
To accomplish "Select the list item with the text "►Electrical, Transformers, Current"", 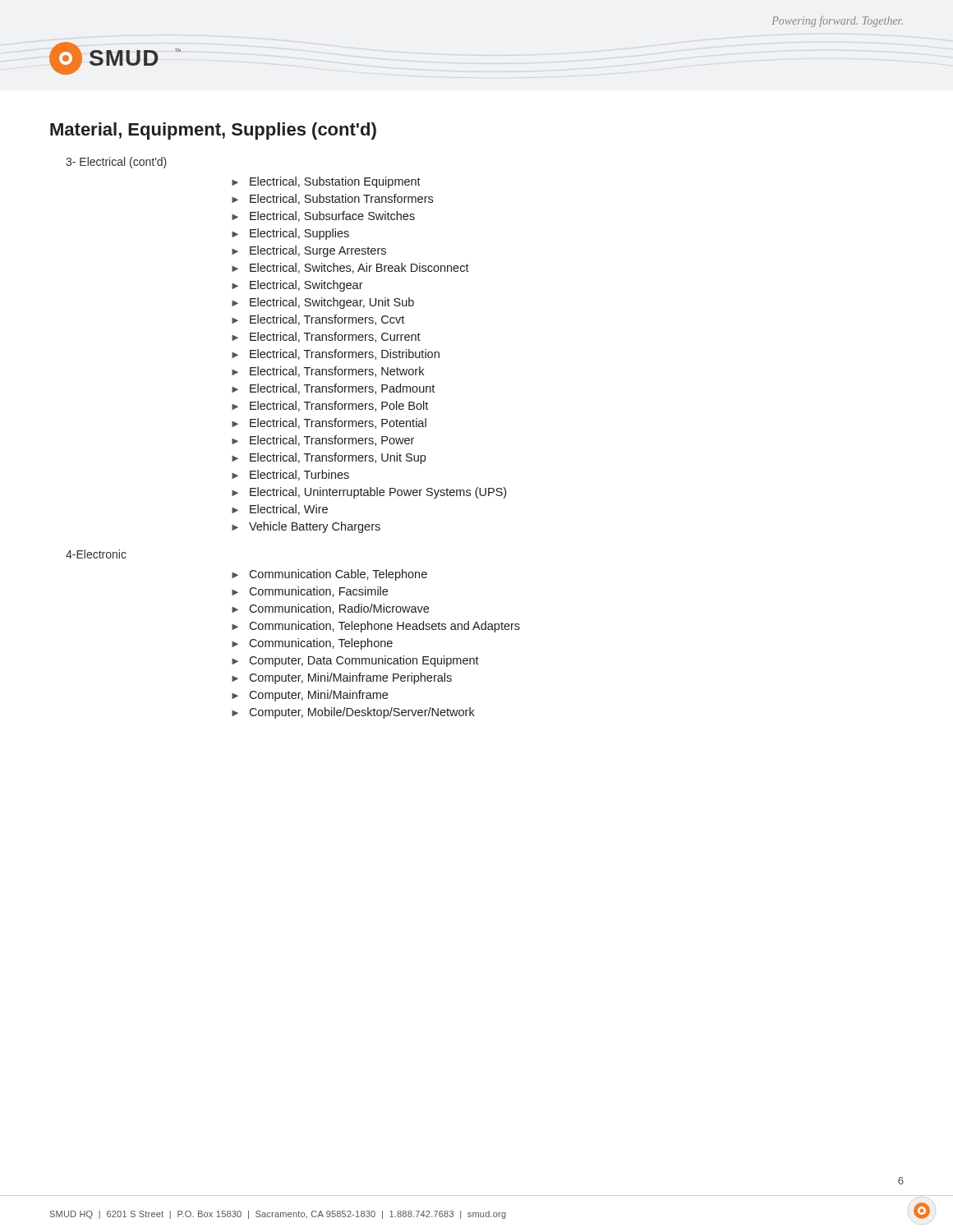I will pyautogui.click(x=325, y=337).
